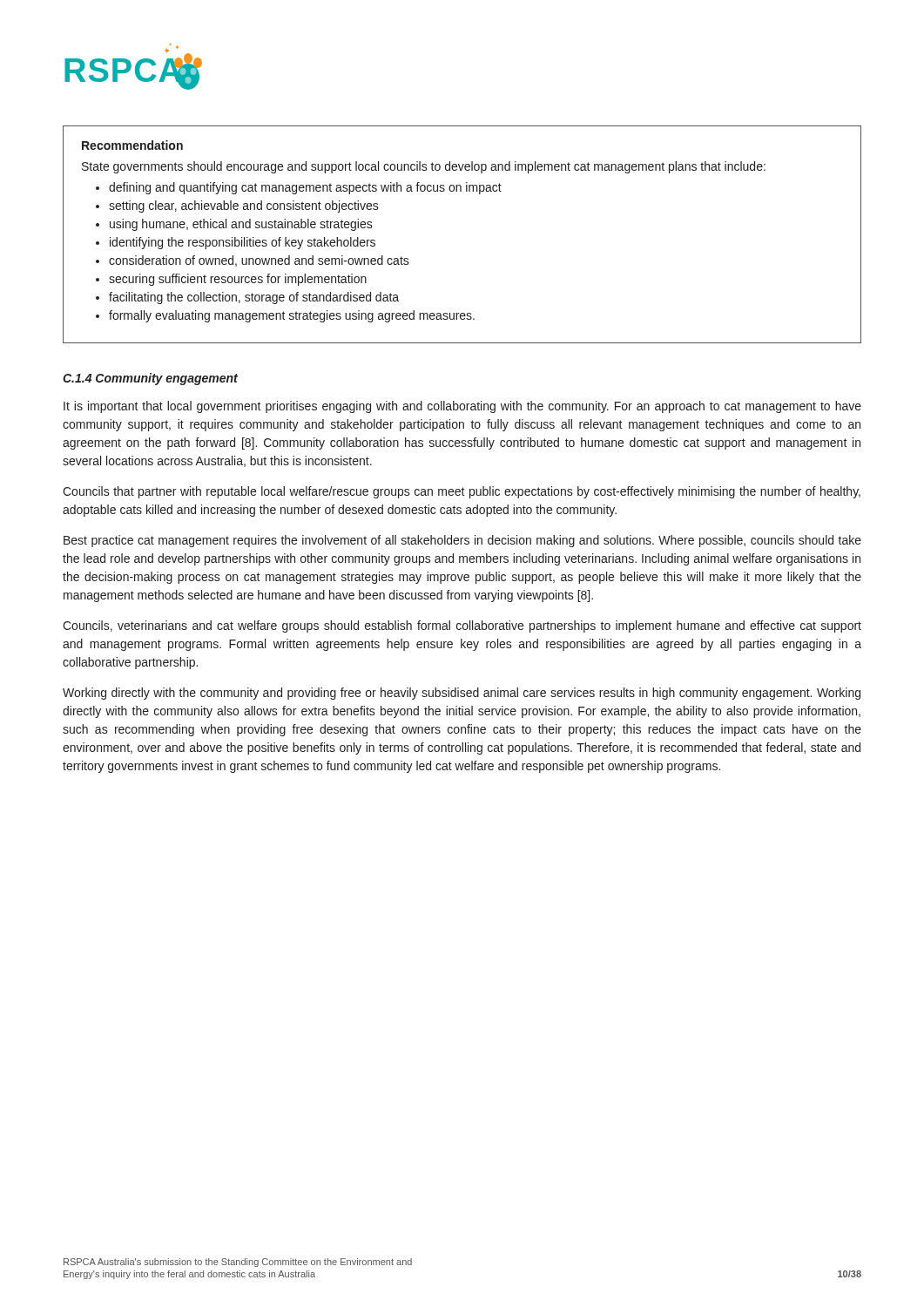Navigate to the region starting "Best practice cat management requires the involvement"
This screenshot has height=1307, width=924.
(462, 568)
